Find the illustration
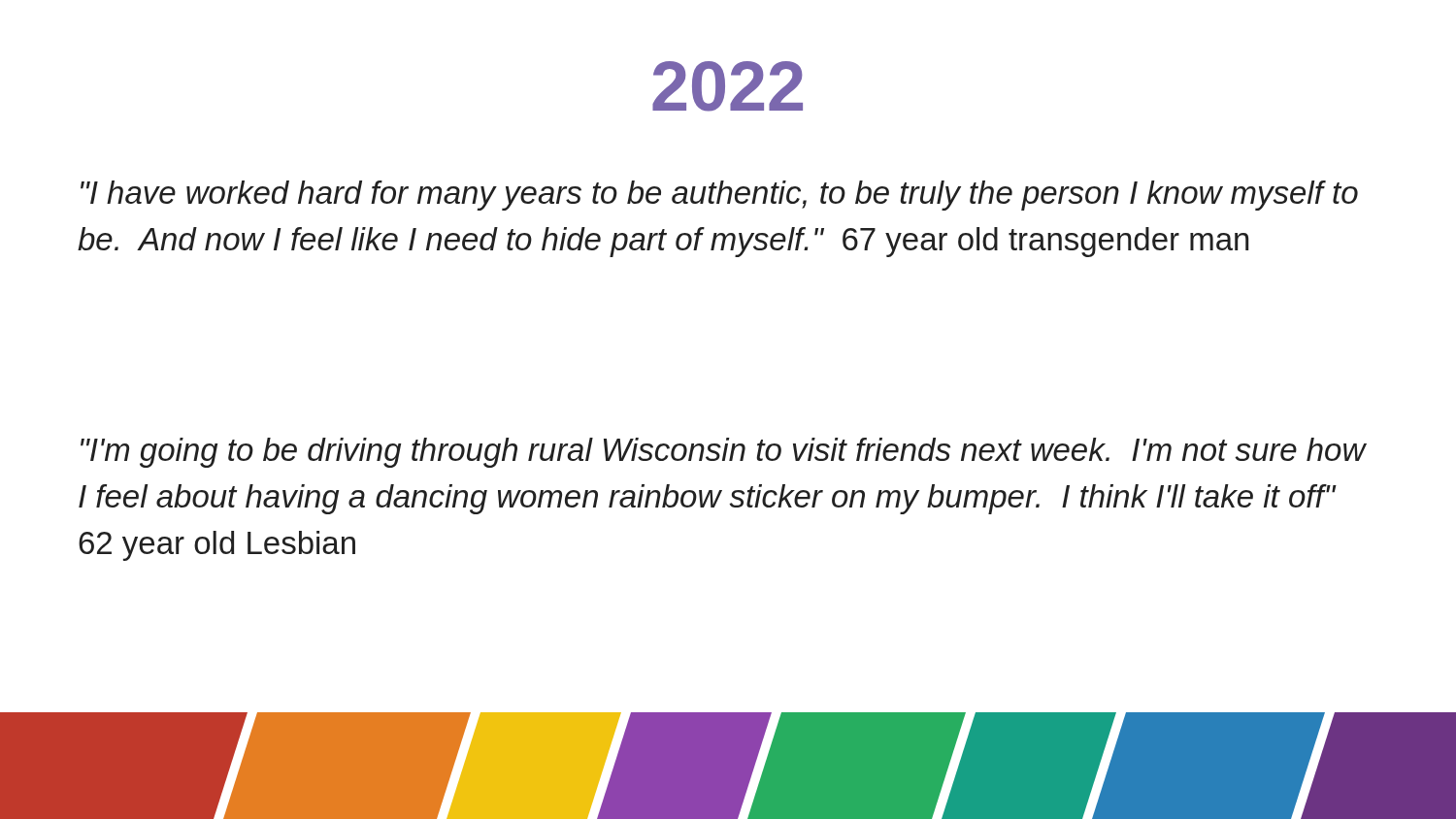This screenshot has width=1456, height=819. pyautogui.click(x=728, y=766)
